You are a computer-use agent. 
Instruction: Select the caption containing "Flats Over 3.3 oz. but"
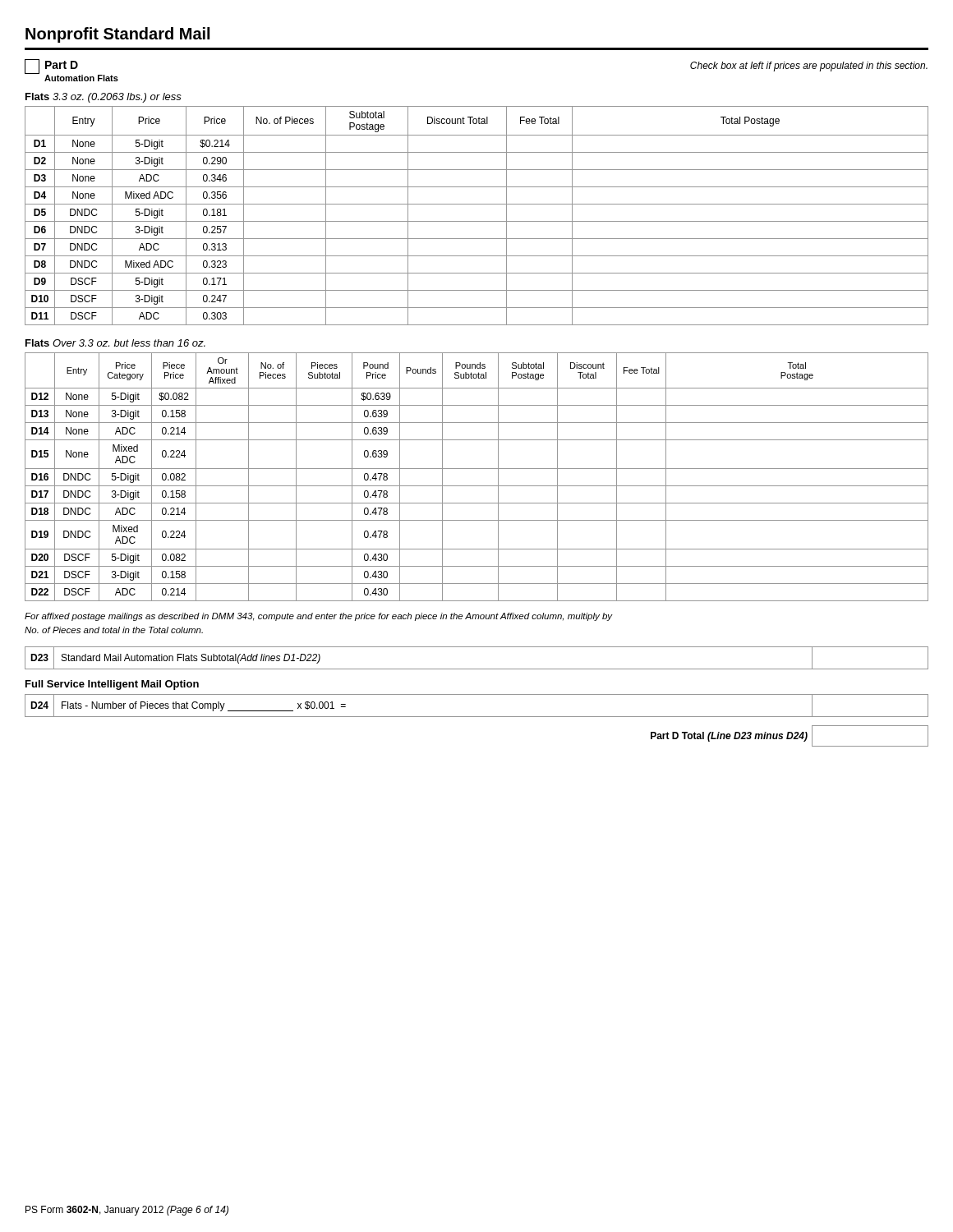tap(116, 343)
